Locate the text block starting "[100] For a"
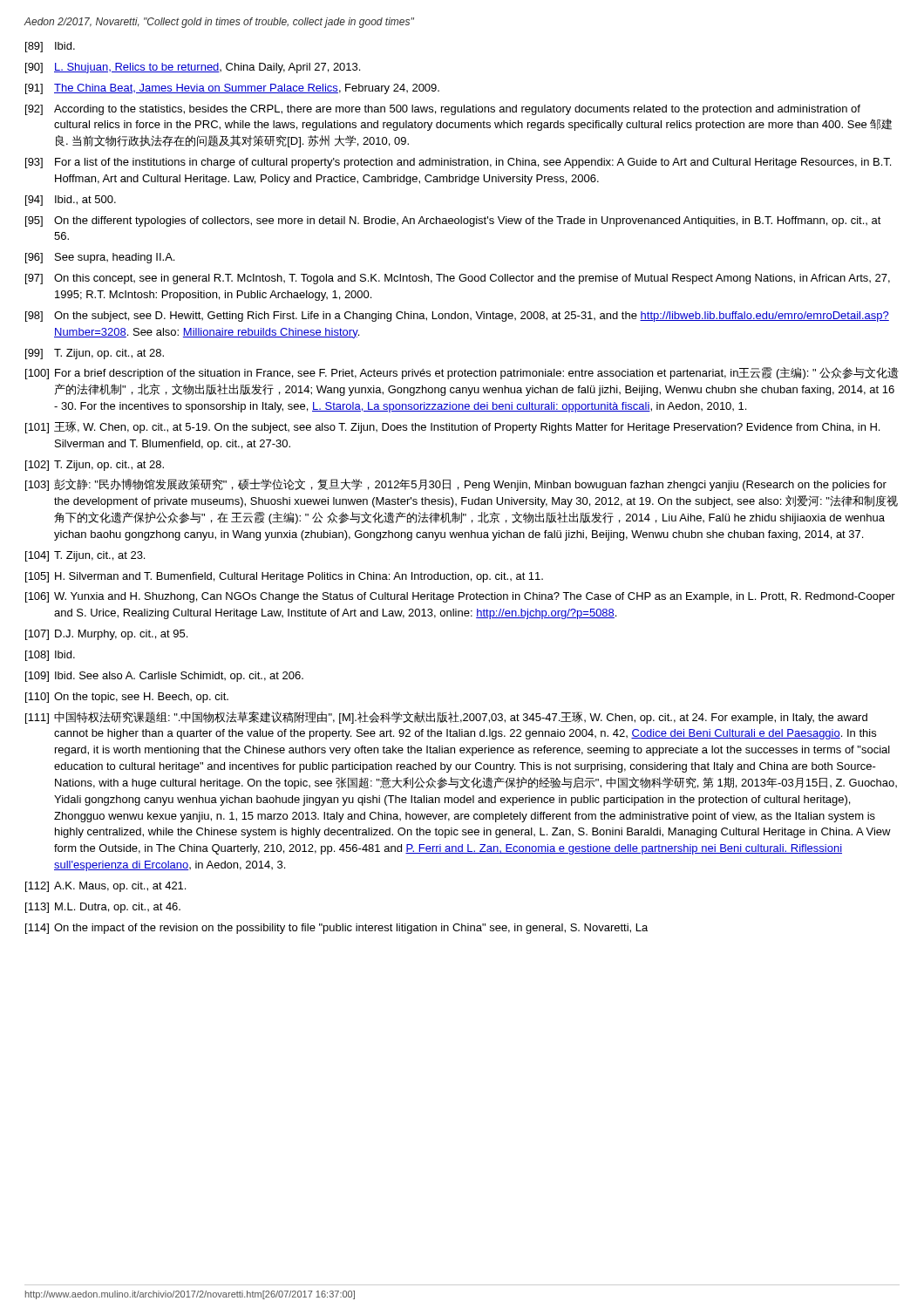 coord(462,390)
